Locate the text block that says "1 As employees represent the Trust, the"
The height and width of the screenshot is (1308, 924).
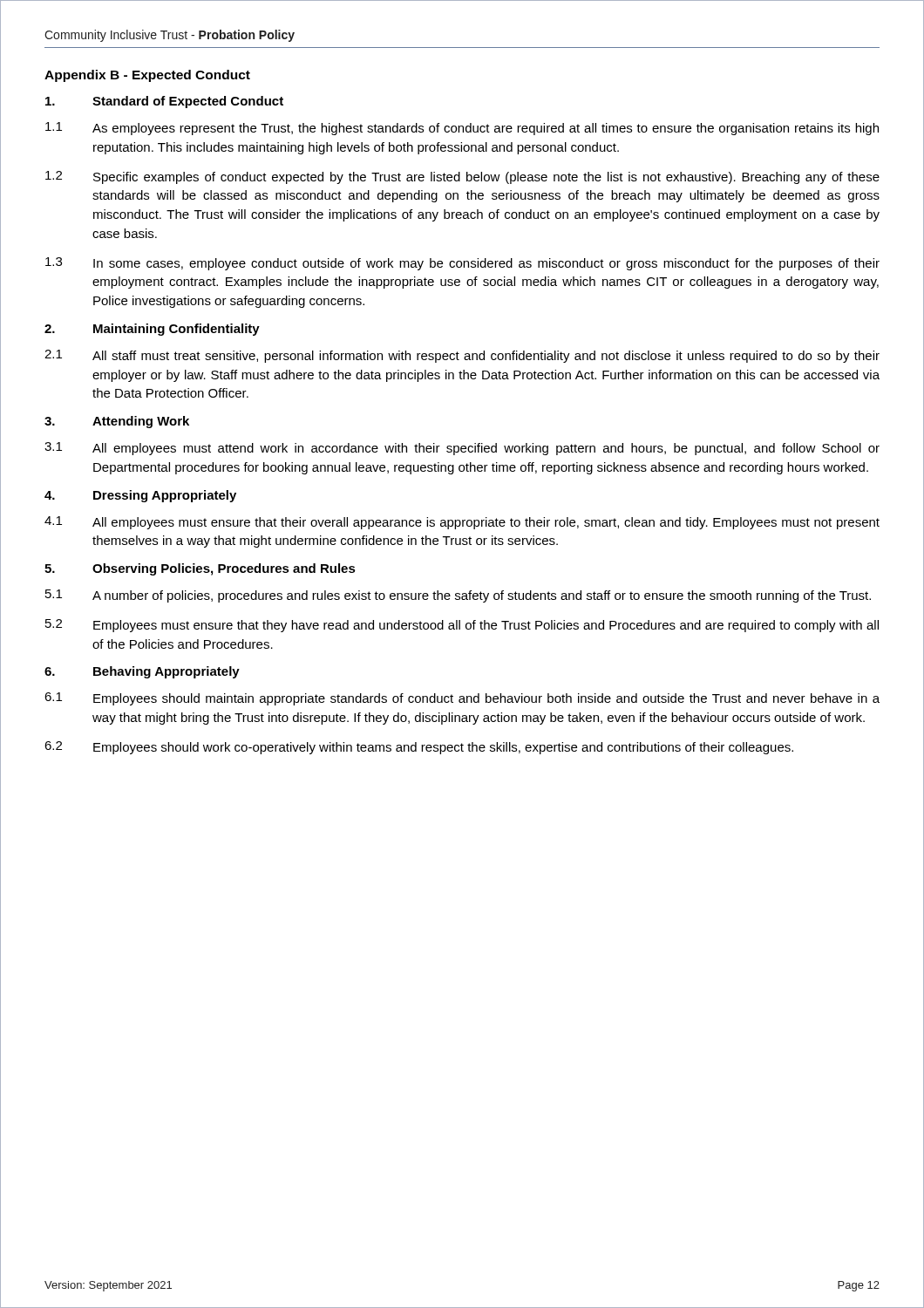pos(462,138)
